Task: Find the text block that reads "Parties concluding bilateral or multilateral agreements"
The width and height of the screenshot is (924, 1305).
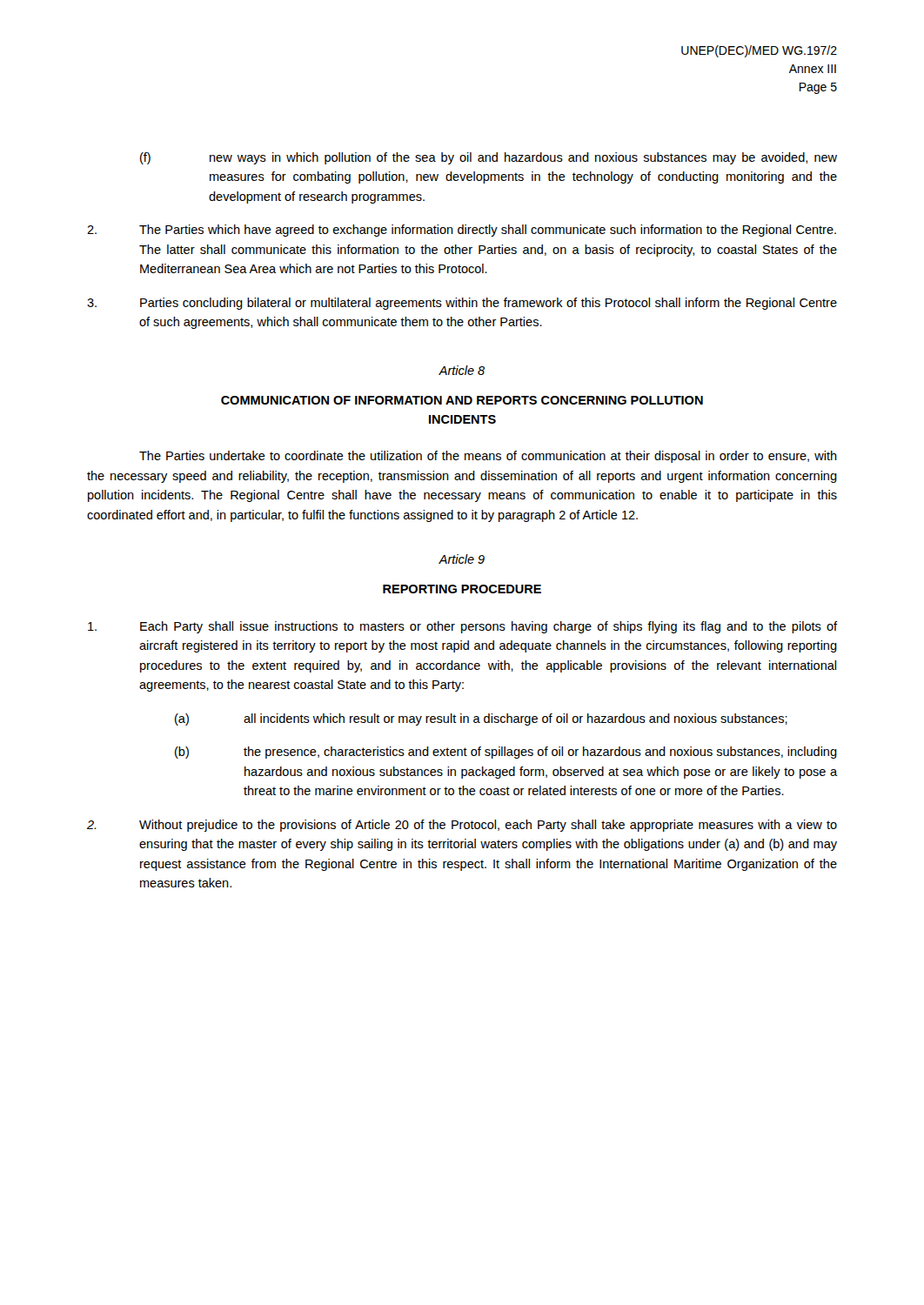Action: pos(462,313)
